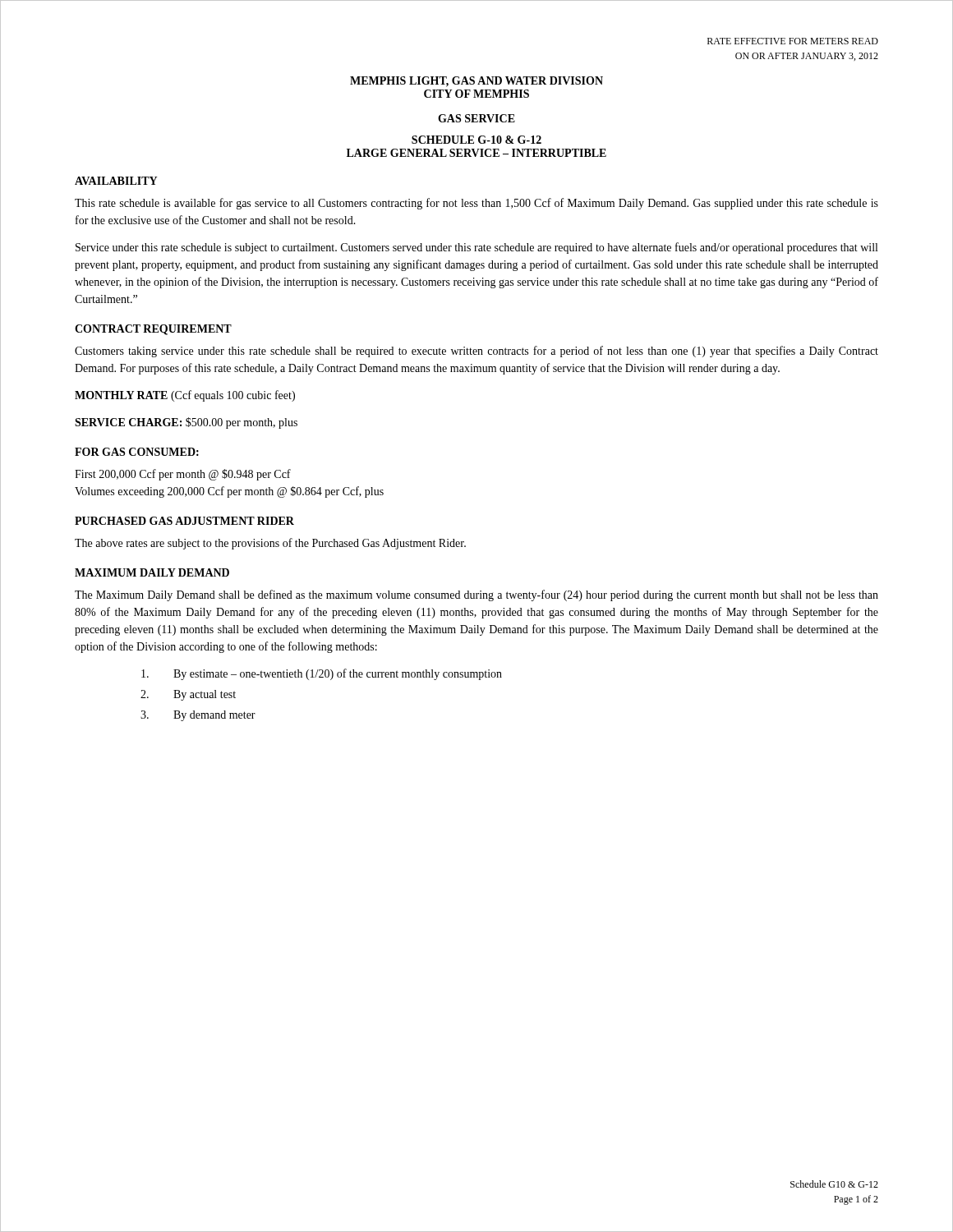Click on the passage starting "2. By actual test"

pos(188,694)
